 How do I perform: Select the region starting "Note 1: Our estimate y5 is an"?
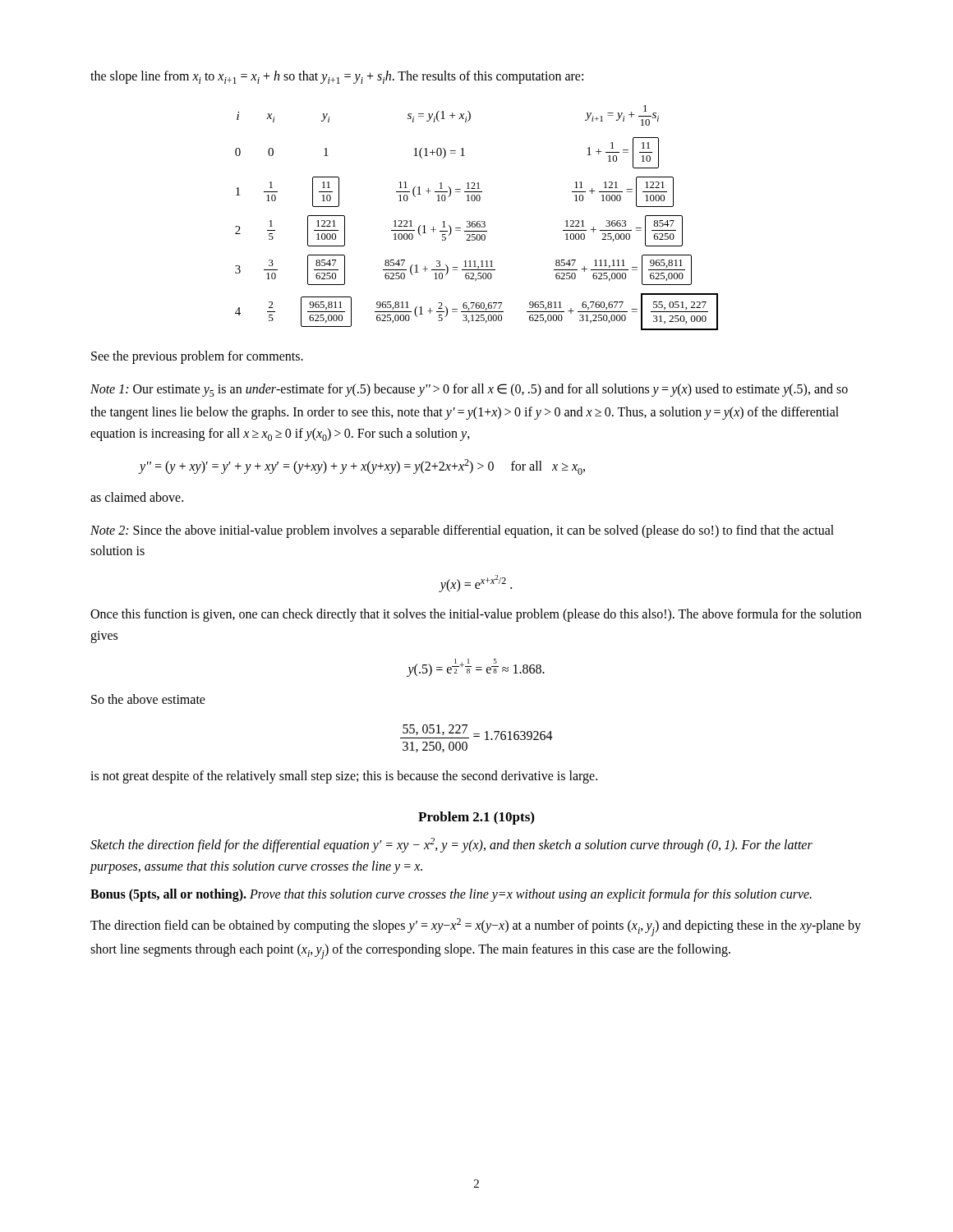point(469,413)
